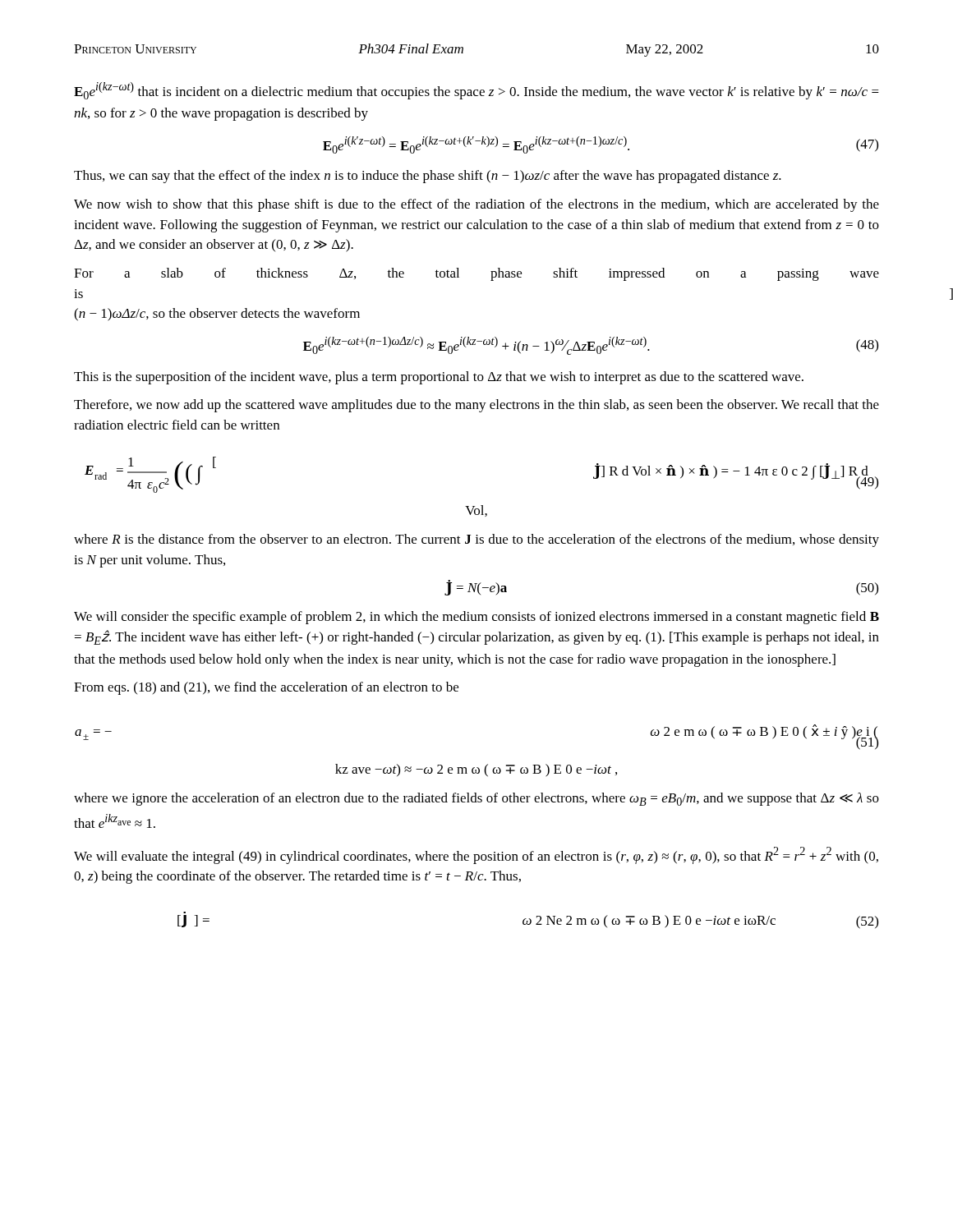Find the formula on this page that starts "E rad = 1 4π"
953x1232 pixels.
tap(148, 473)
